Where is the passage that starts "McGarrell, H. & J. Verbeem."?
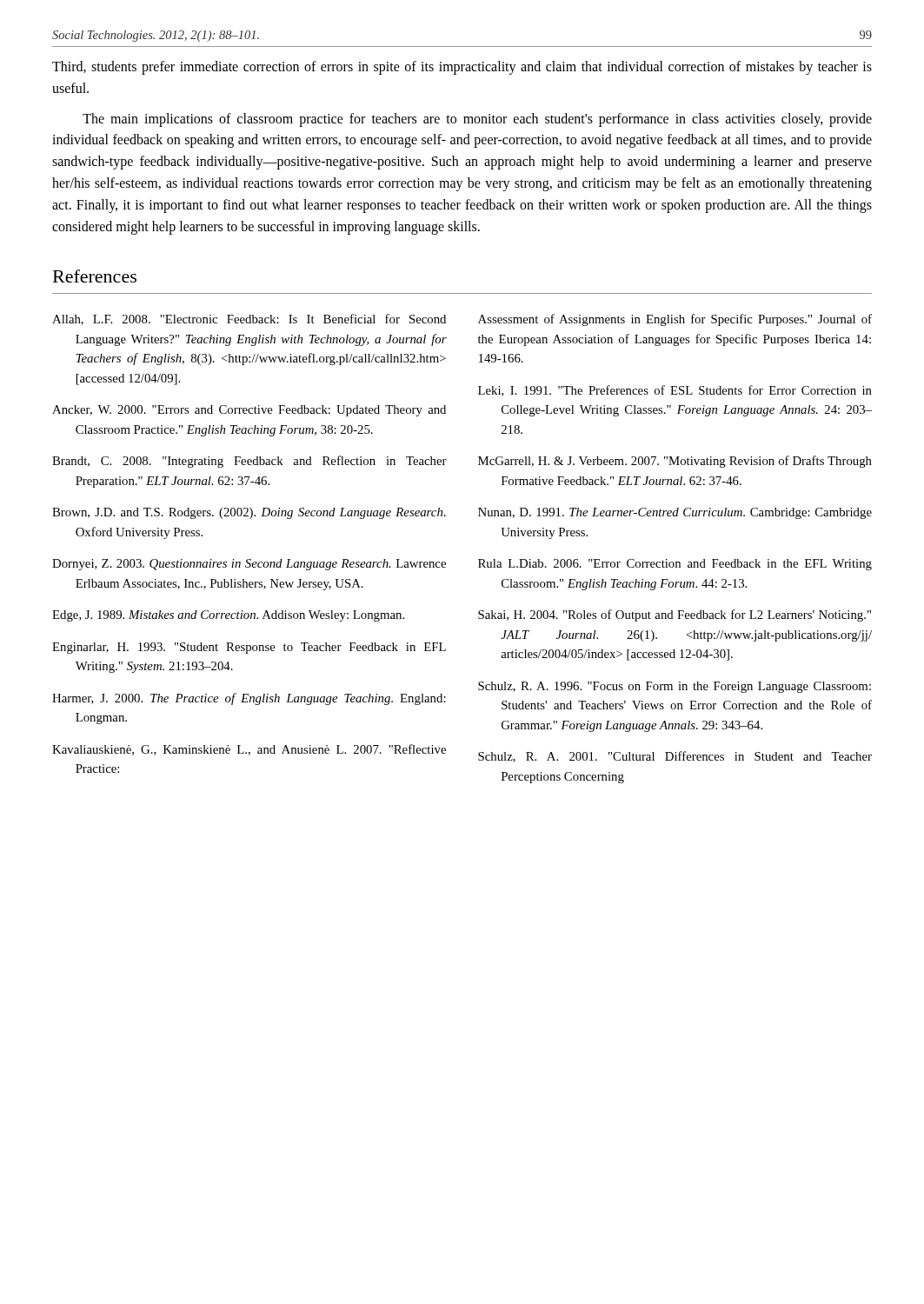This screenshot has width=924, height=1304. click(x=675, y=471)
